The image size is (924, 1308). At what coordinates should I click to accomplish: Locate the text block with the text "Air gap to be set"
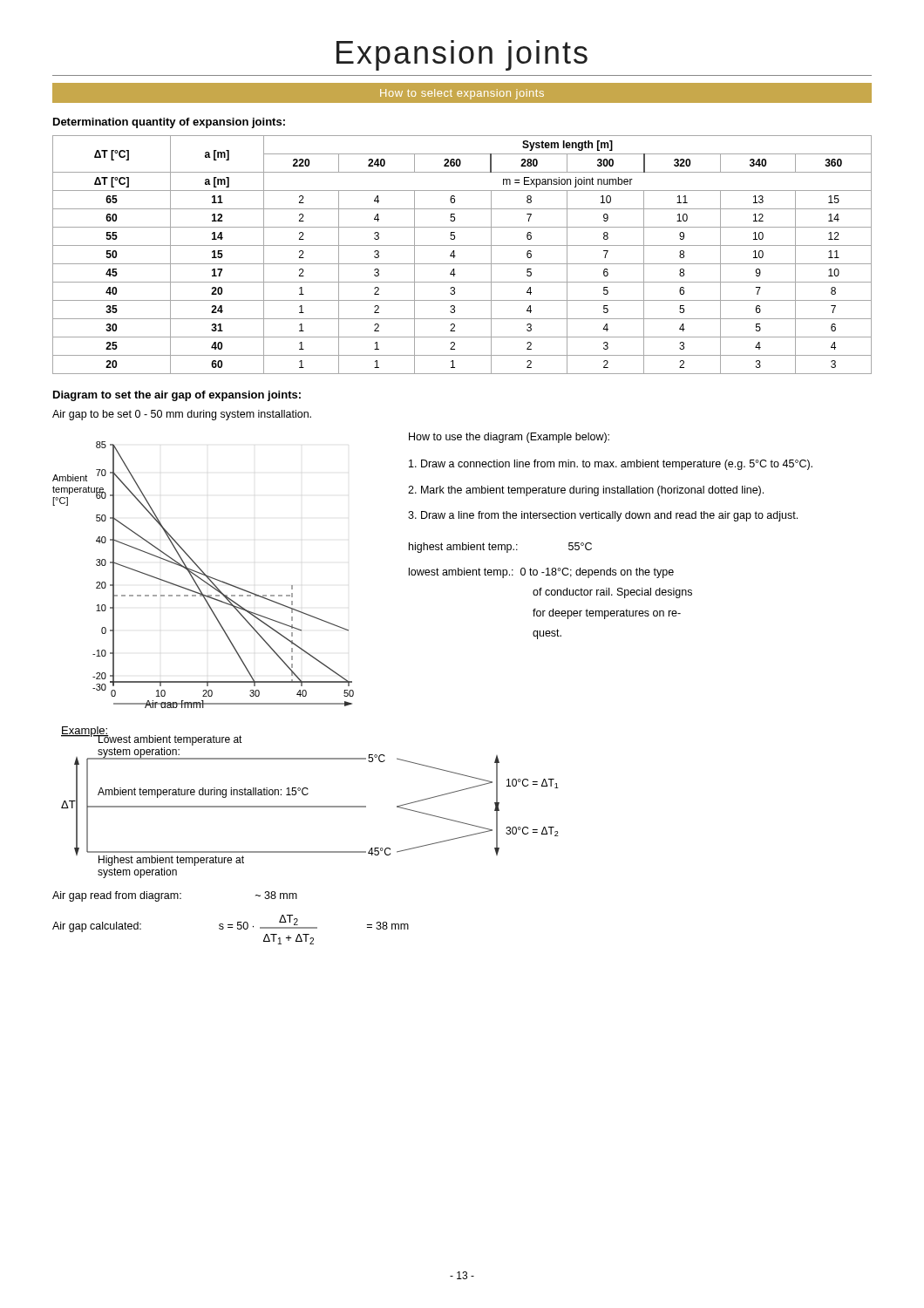click(x=182, y=414)
